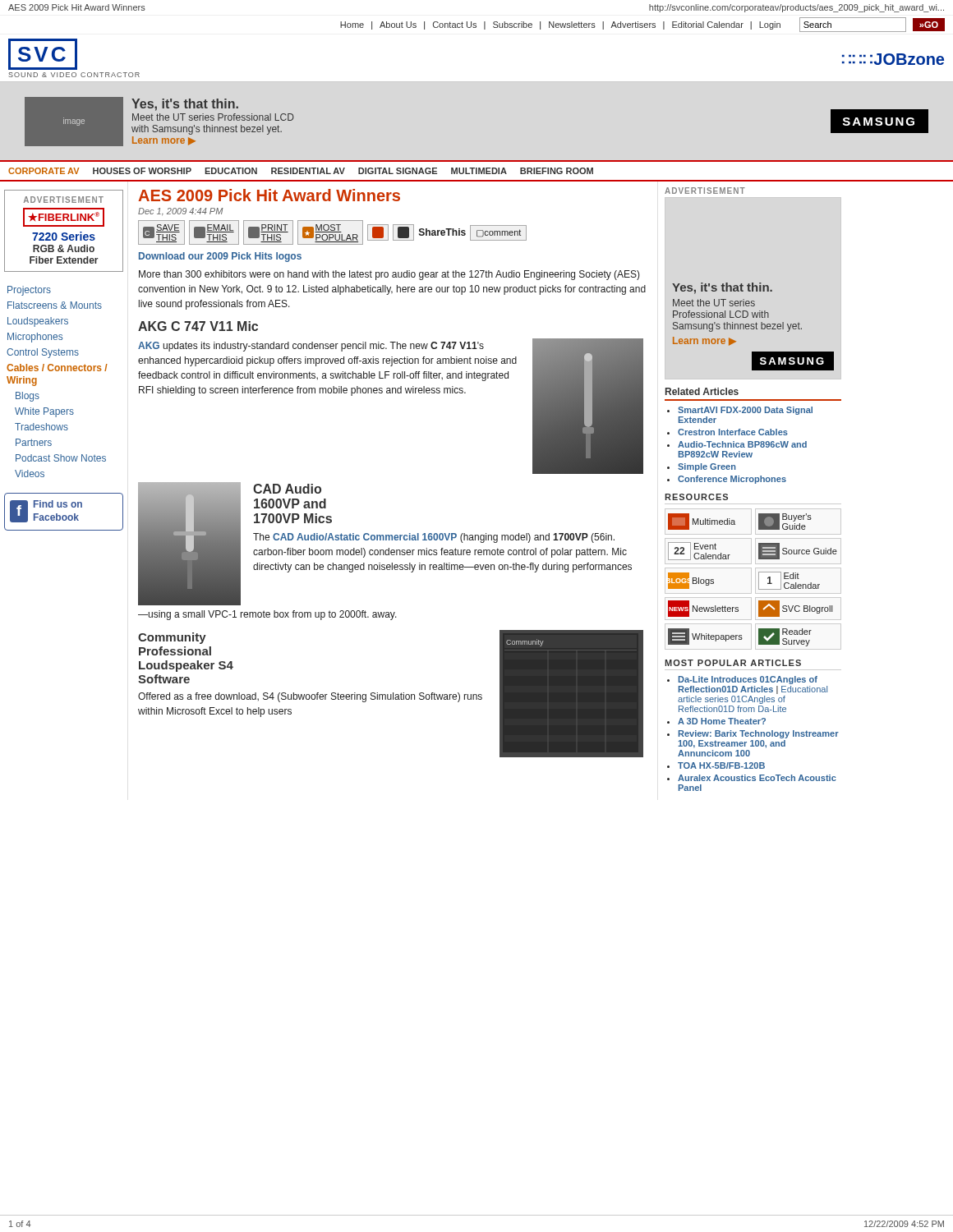Select the text containing "MOST POPULAR ARTICLES"

(x=733, y=663)
